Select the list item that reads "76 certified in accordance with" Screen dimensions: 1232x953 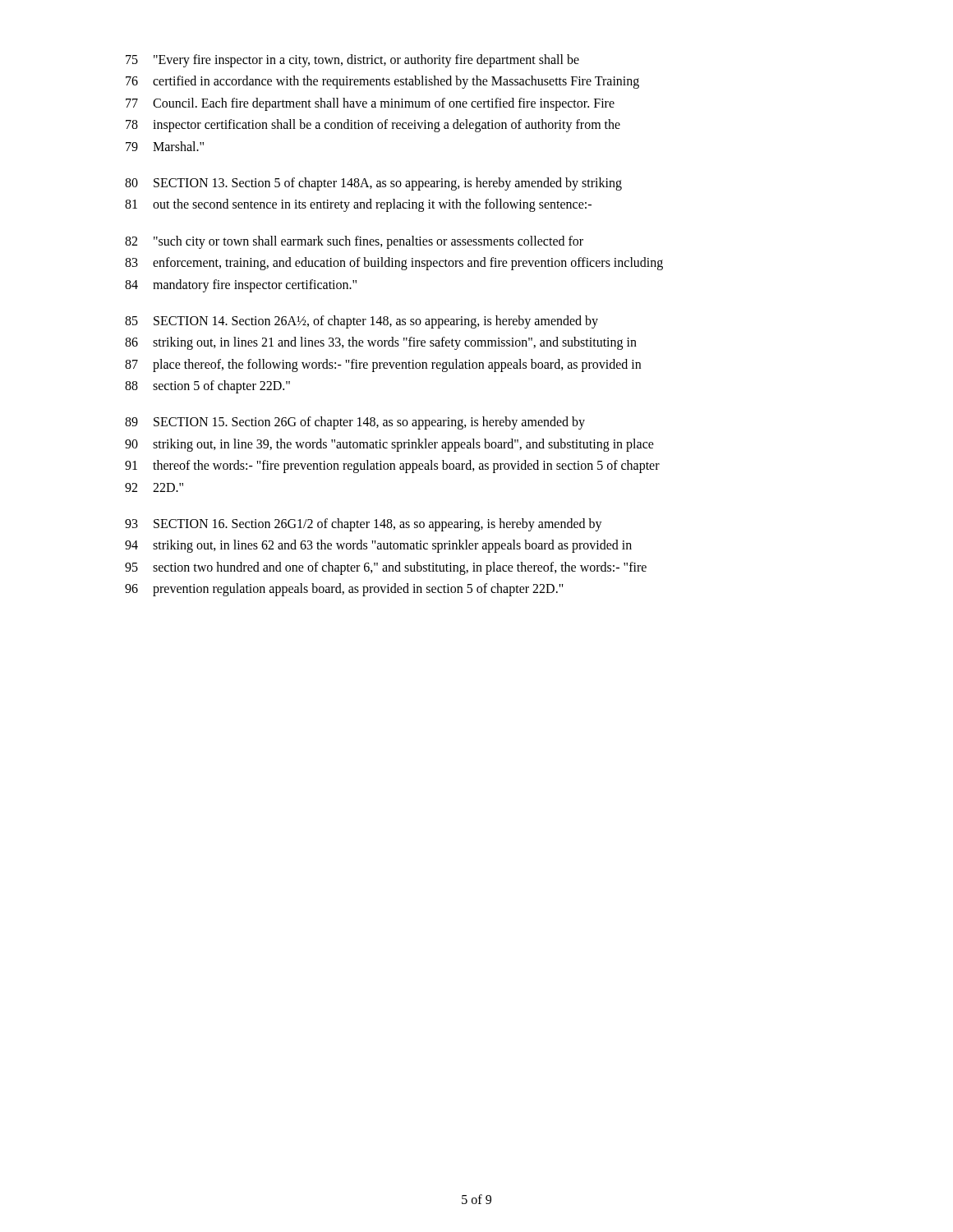click(x=481, y=82)
